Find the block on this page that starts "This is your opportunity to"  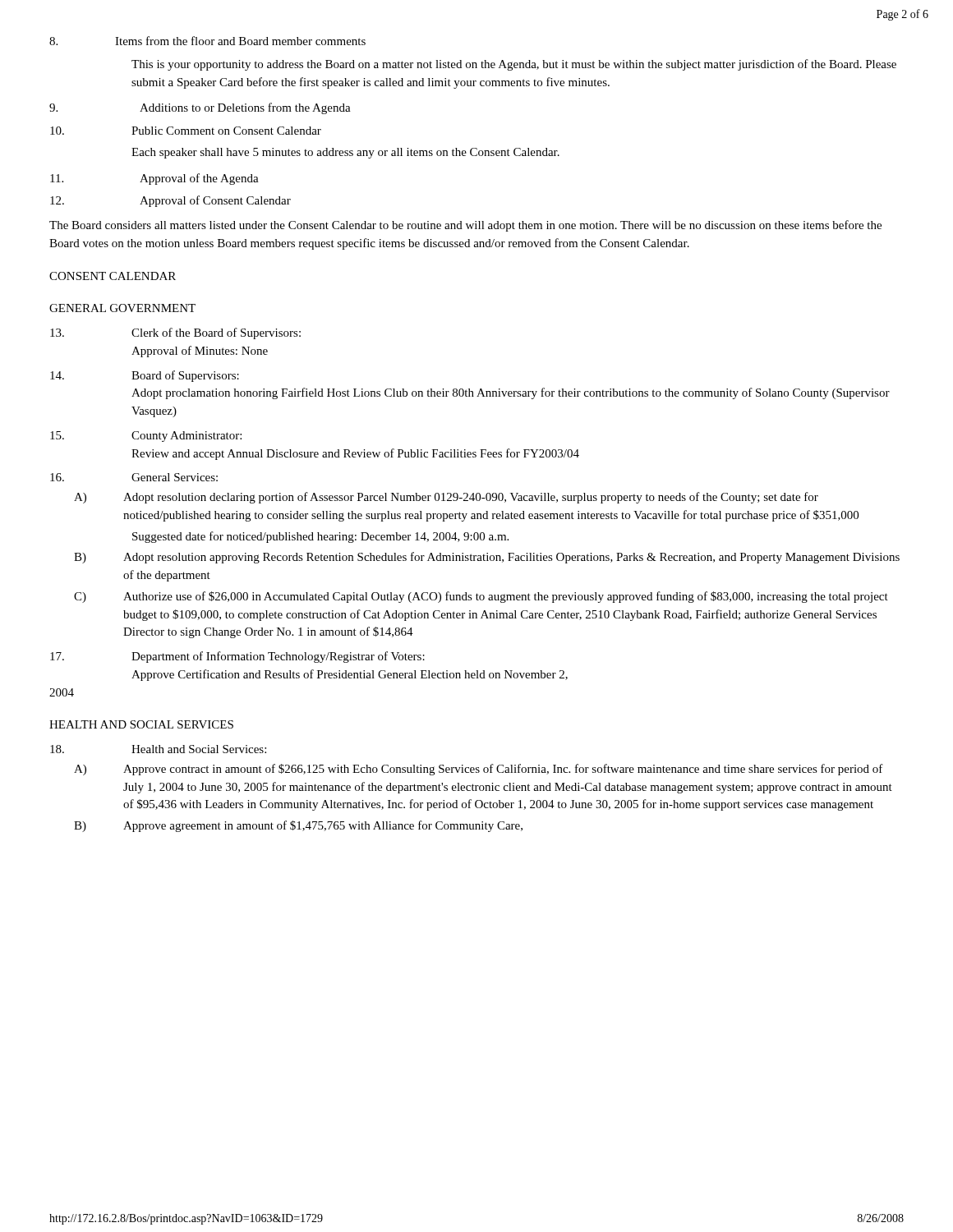514,73
